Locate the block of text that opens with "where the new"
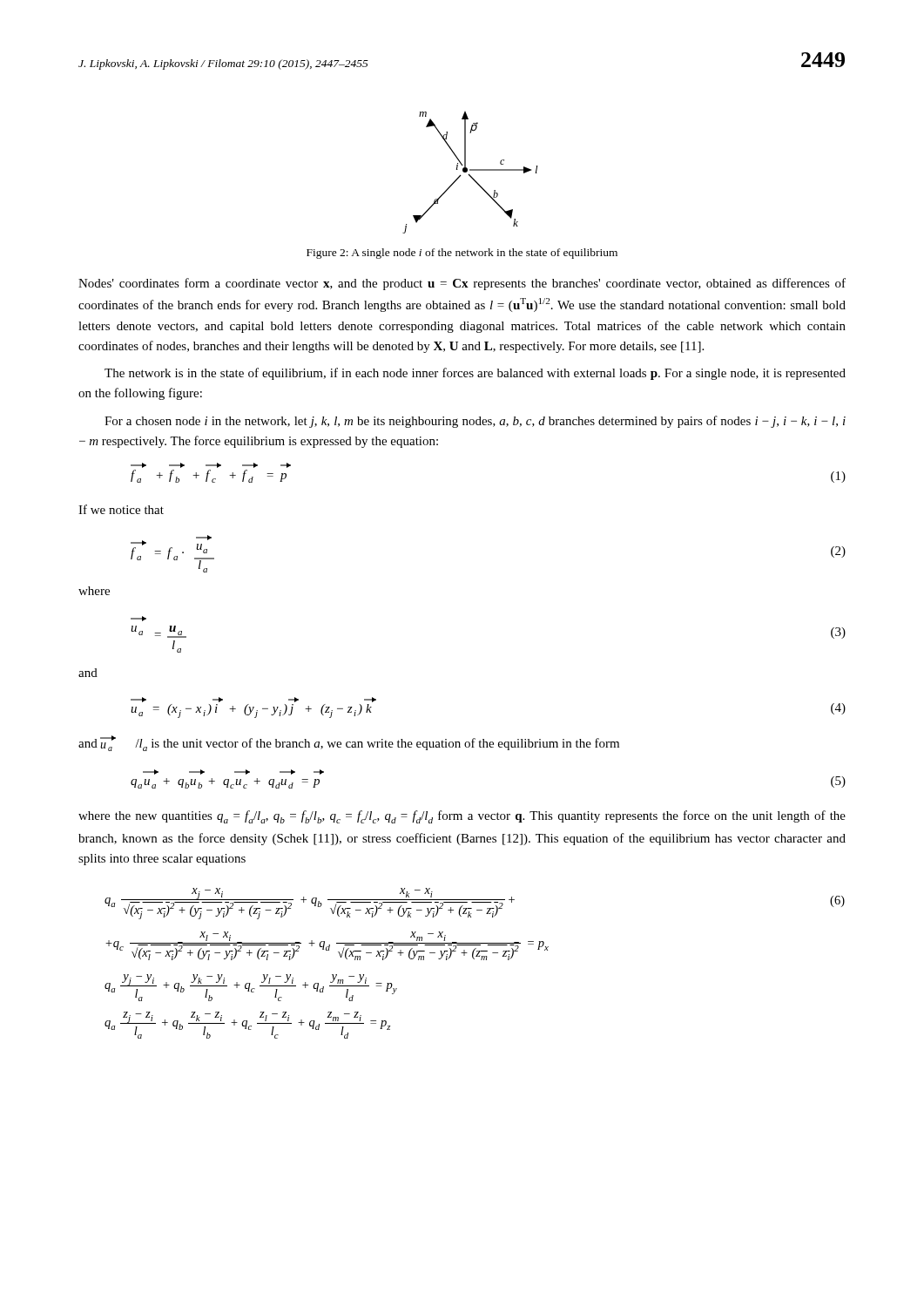The height and width of the screenshot is (1307, 924). 462,838
